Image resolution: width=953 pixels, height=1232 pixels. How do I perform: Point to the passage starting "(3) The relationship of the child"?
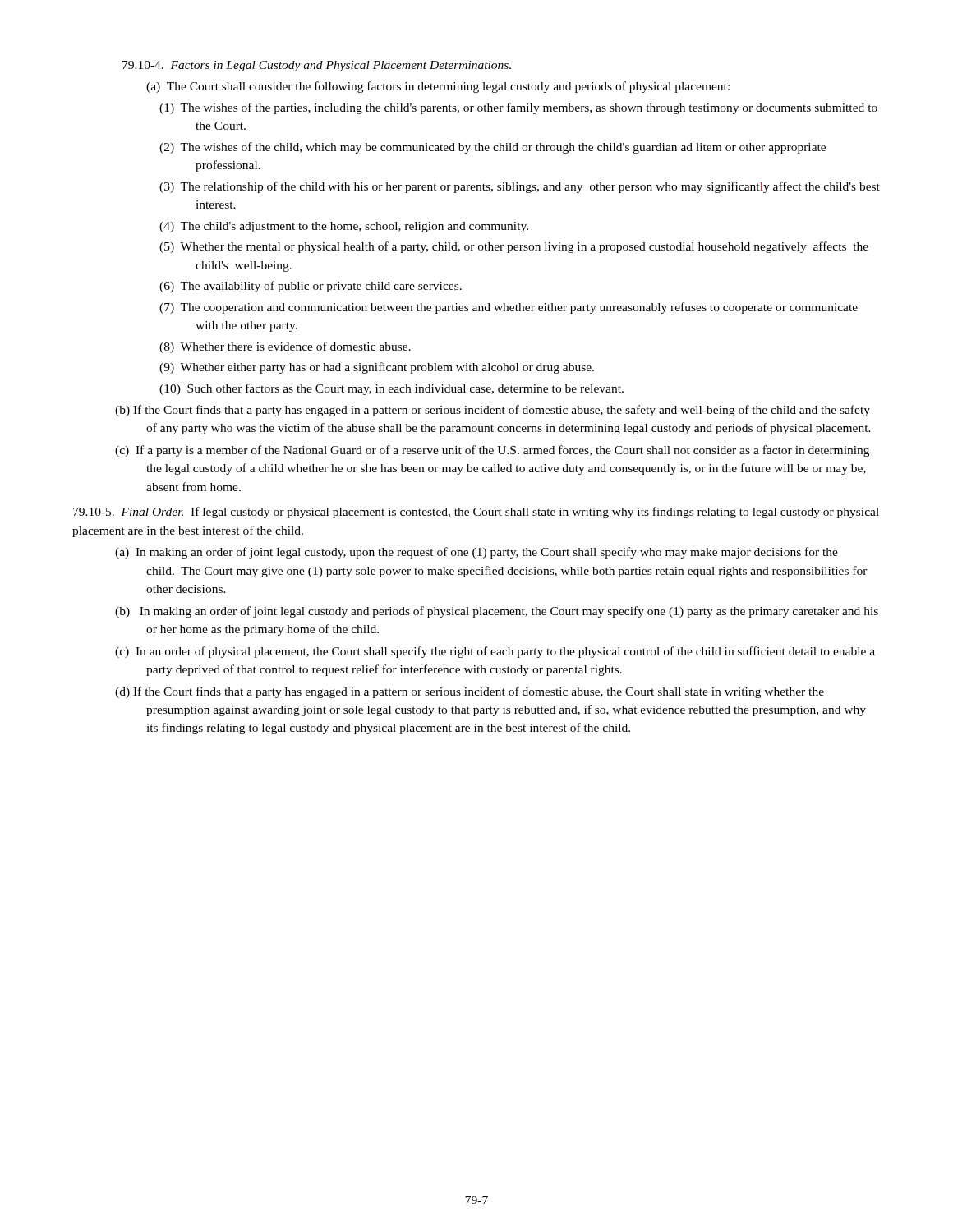[476, 196]
